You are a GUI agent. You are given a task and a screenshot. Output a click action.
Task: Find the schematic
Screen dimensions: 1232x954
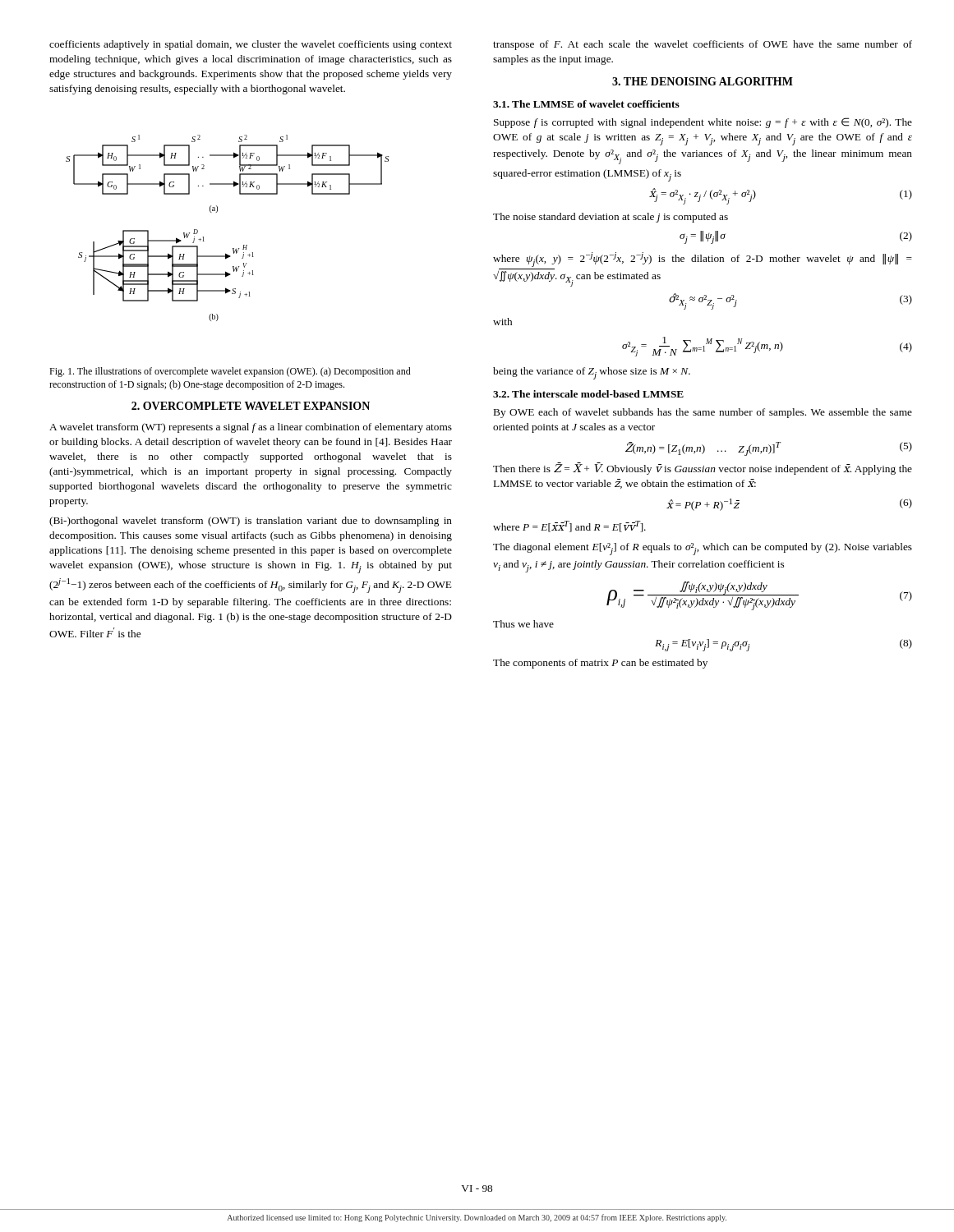pyautogui.click(x=251, y=233)
